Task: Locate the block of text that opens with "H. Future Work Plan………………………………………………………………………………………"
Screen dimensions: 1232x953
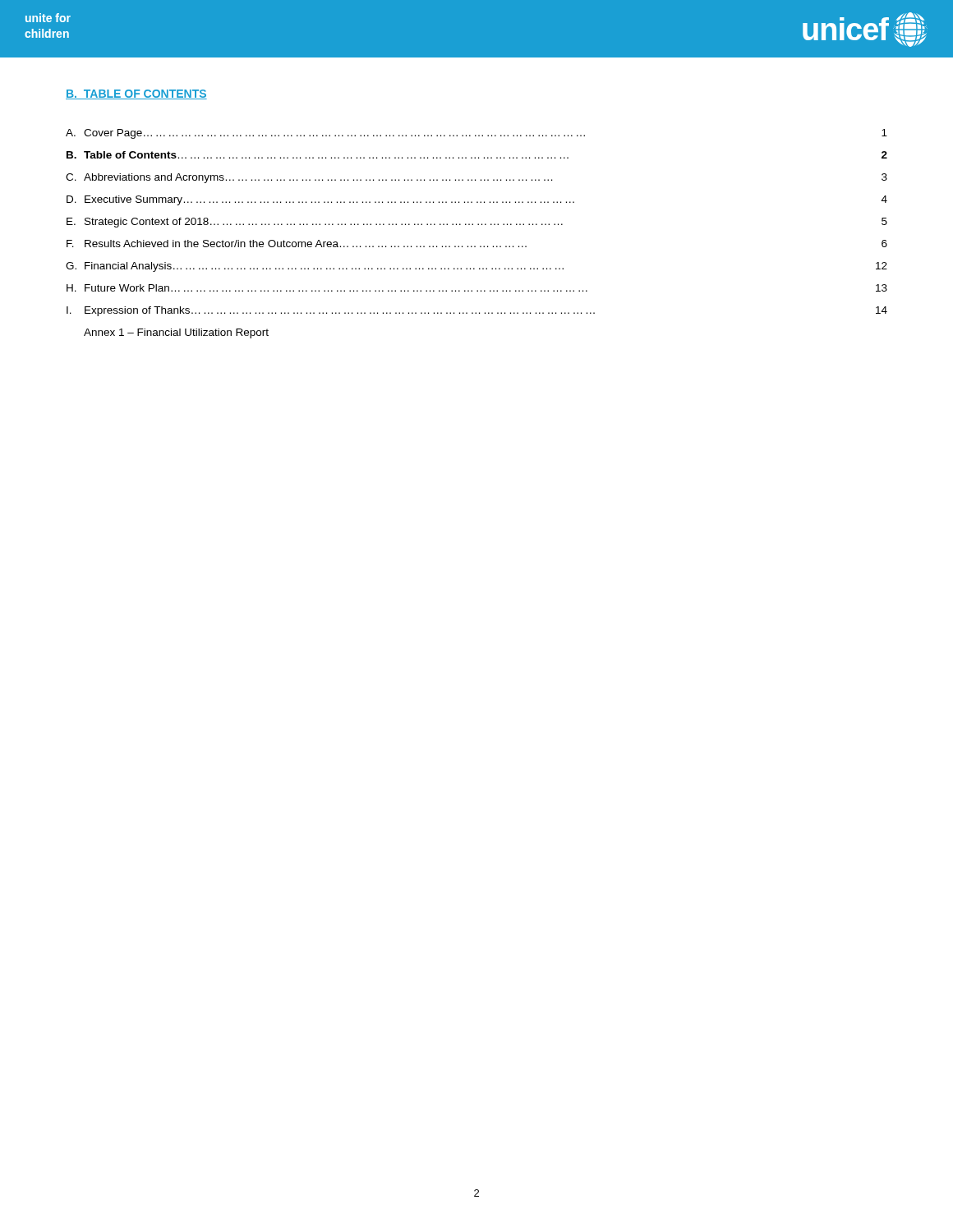Action: (x=476, y=288)
